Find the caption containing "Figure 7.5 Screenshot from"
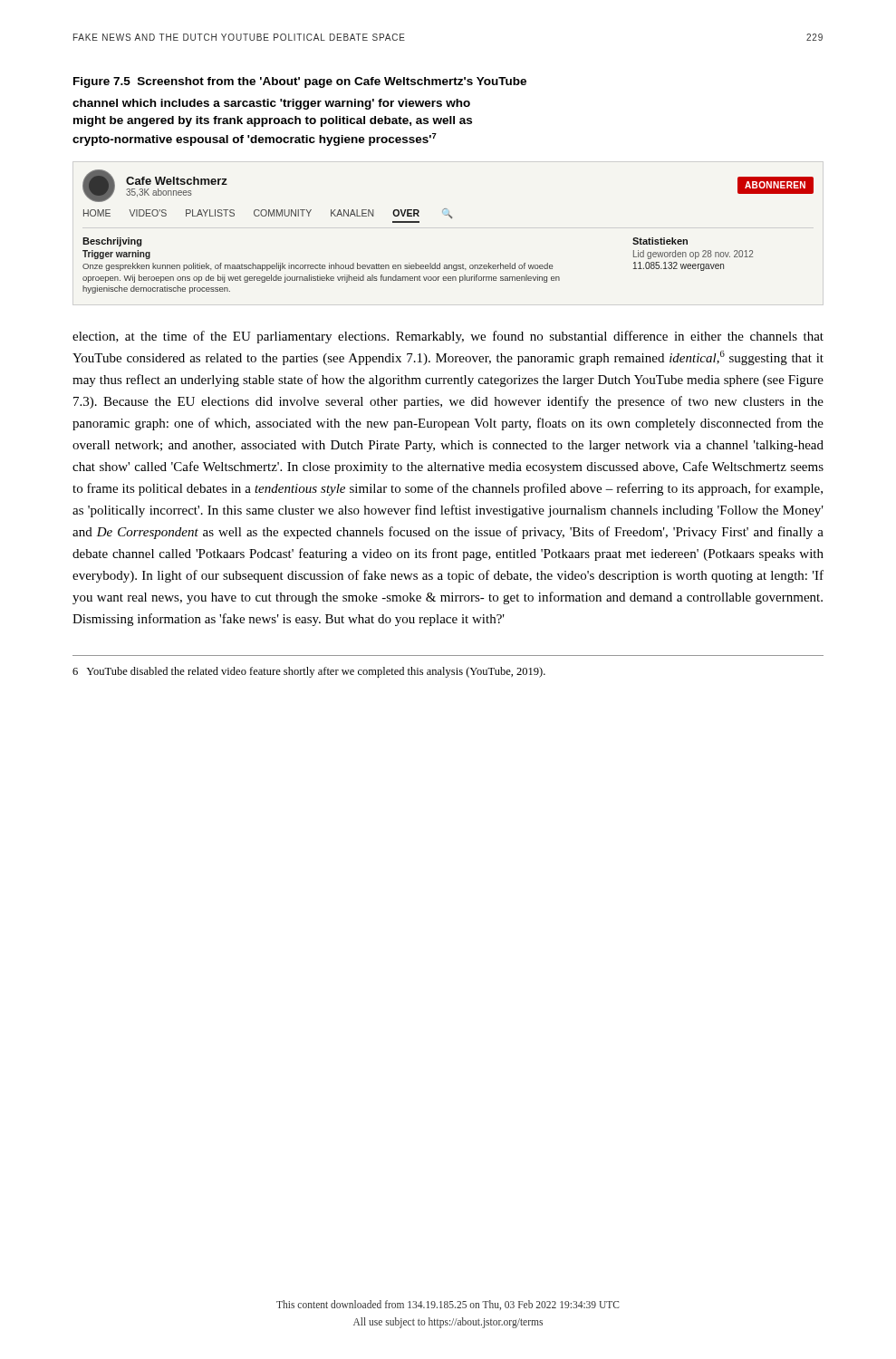 (x=448, y=110)
